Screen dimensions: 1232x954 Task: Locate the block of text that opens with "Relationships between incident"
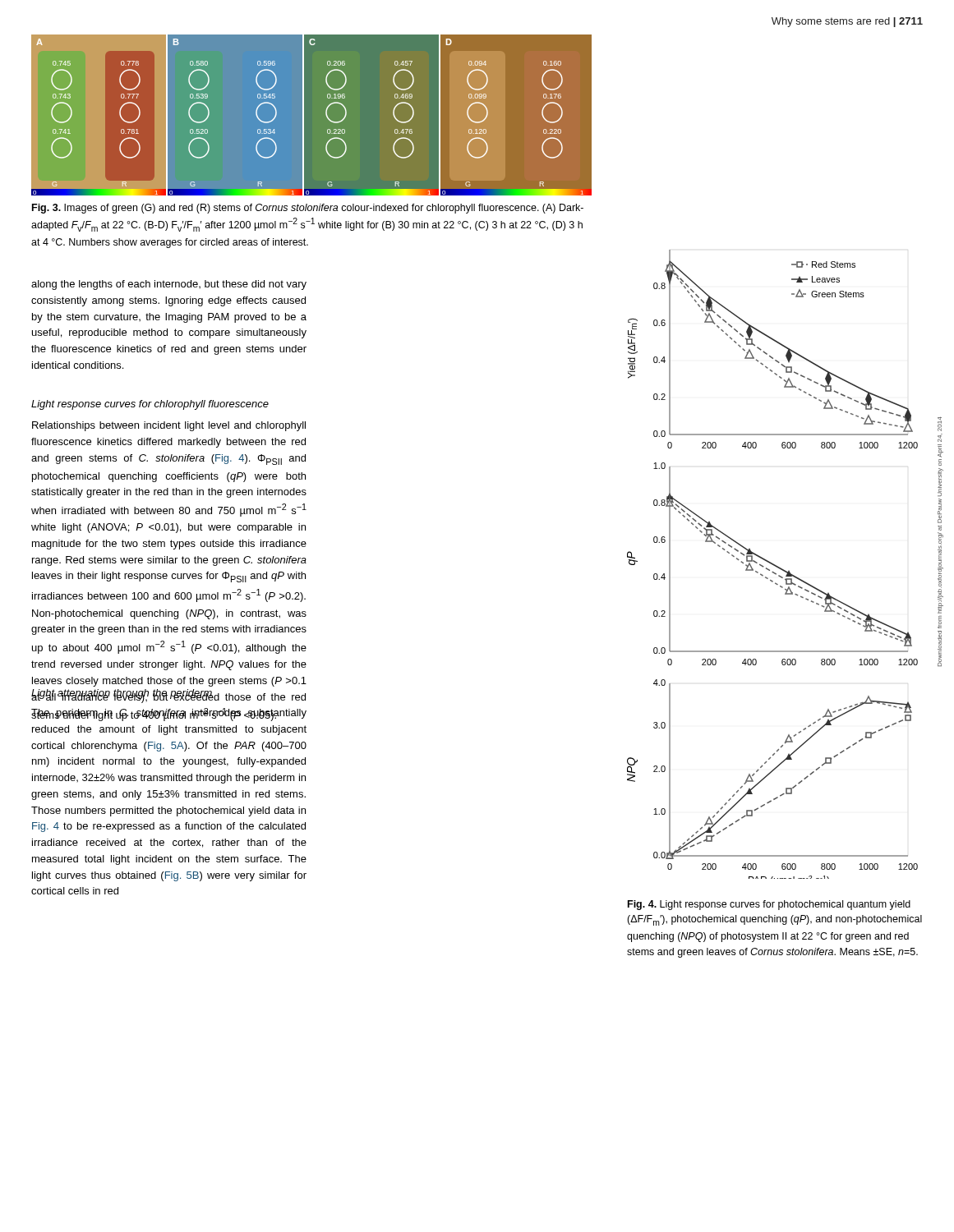tap(169, 571)
